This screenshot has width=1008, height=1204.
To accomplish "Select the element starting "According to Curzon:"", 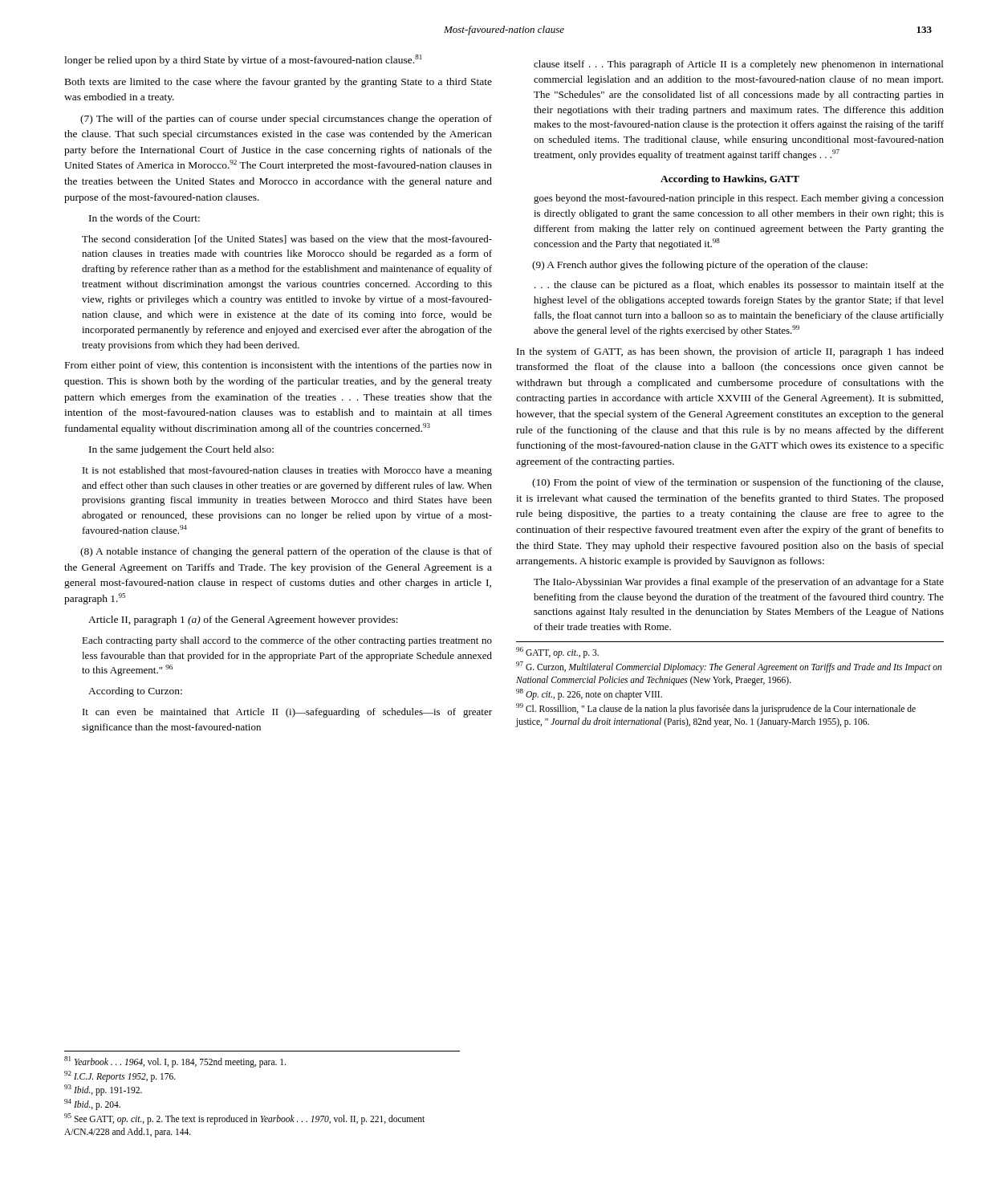I will tap(135, 692).
